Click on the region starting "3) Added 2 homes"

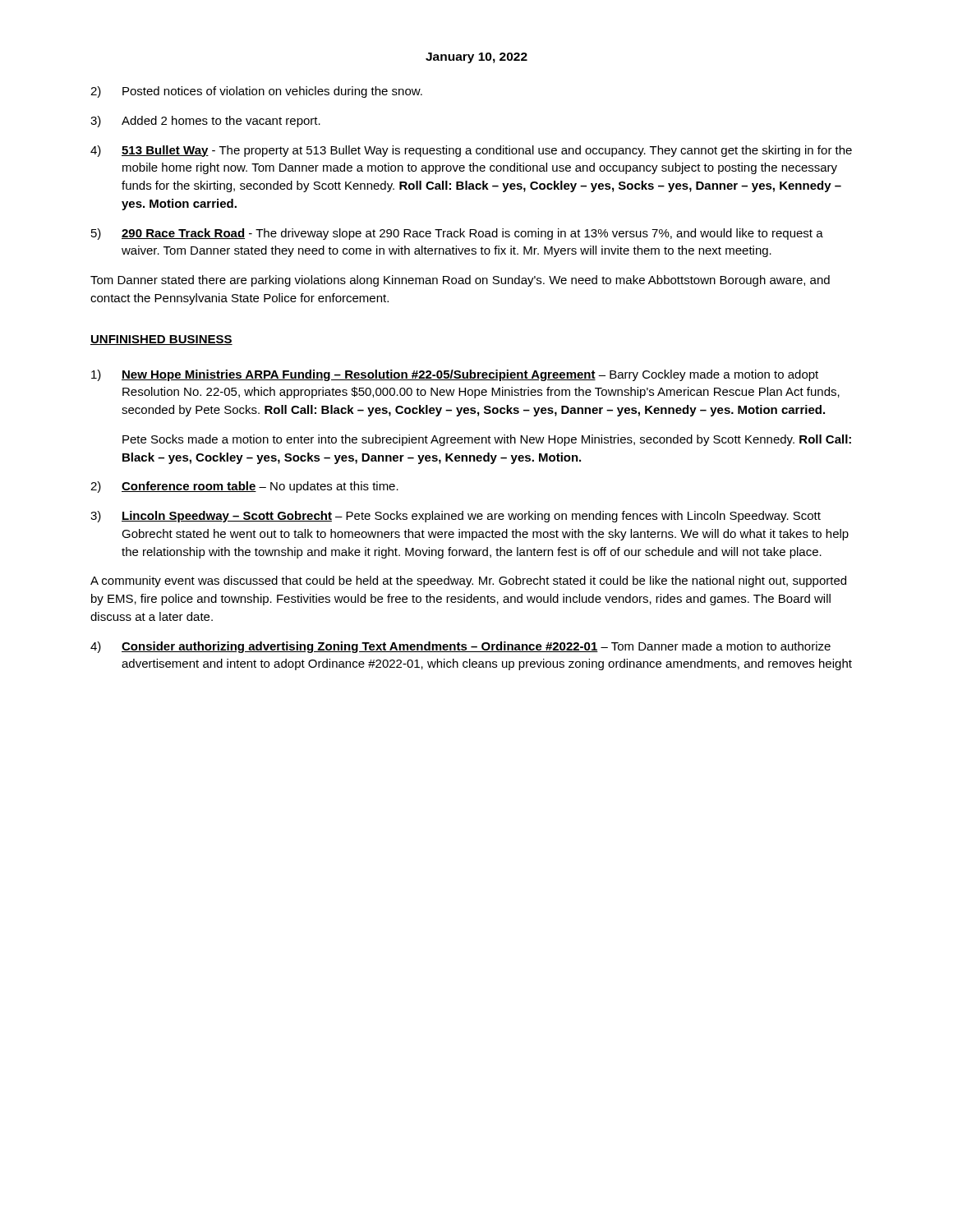[205, 122]
